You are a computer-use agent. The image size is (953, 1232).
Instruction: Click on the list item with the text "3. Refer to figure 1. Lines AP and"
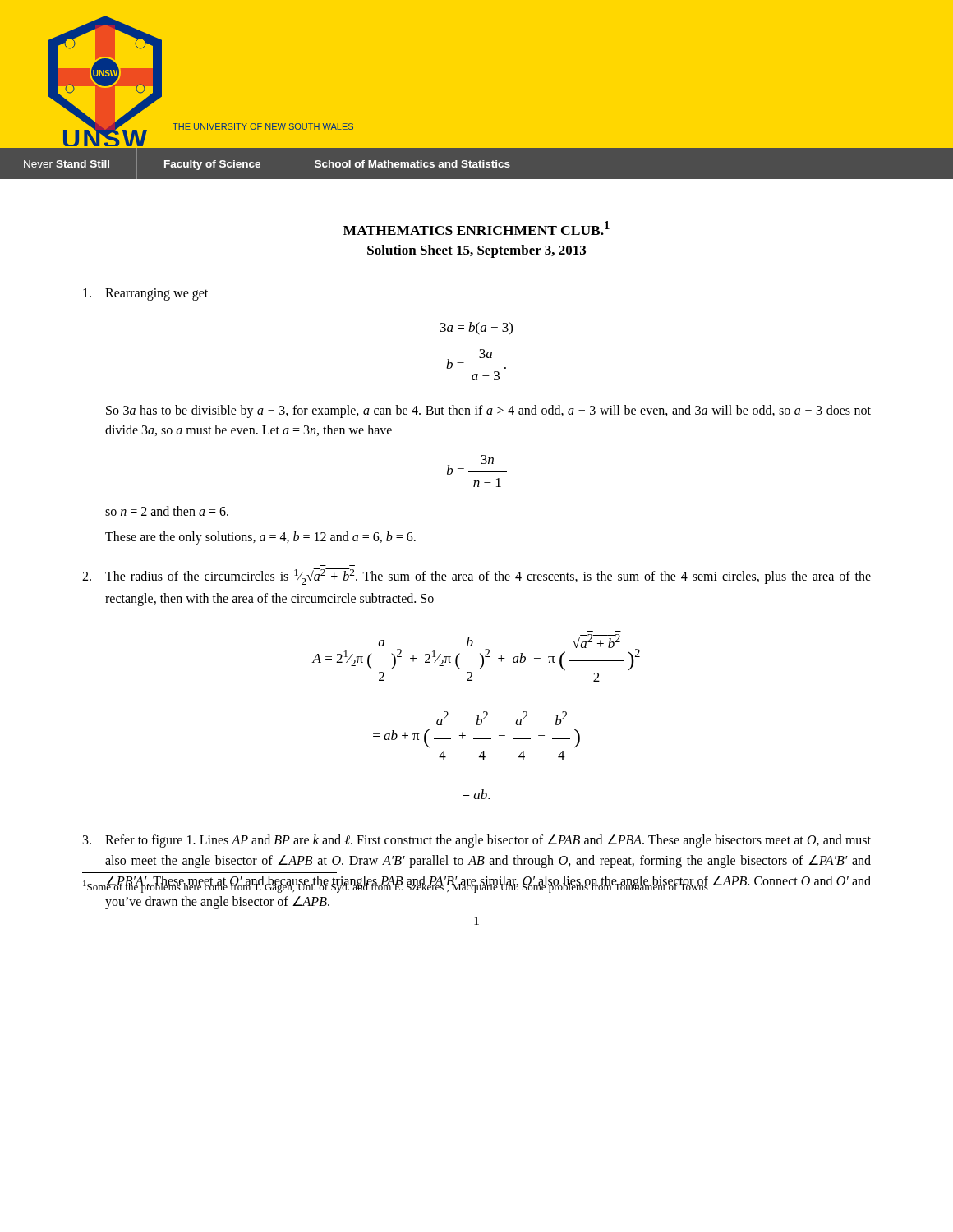click(x=476, y=871)
